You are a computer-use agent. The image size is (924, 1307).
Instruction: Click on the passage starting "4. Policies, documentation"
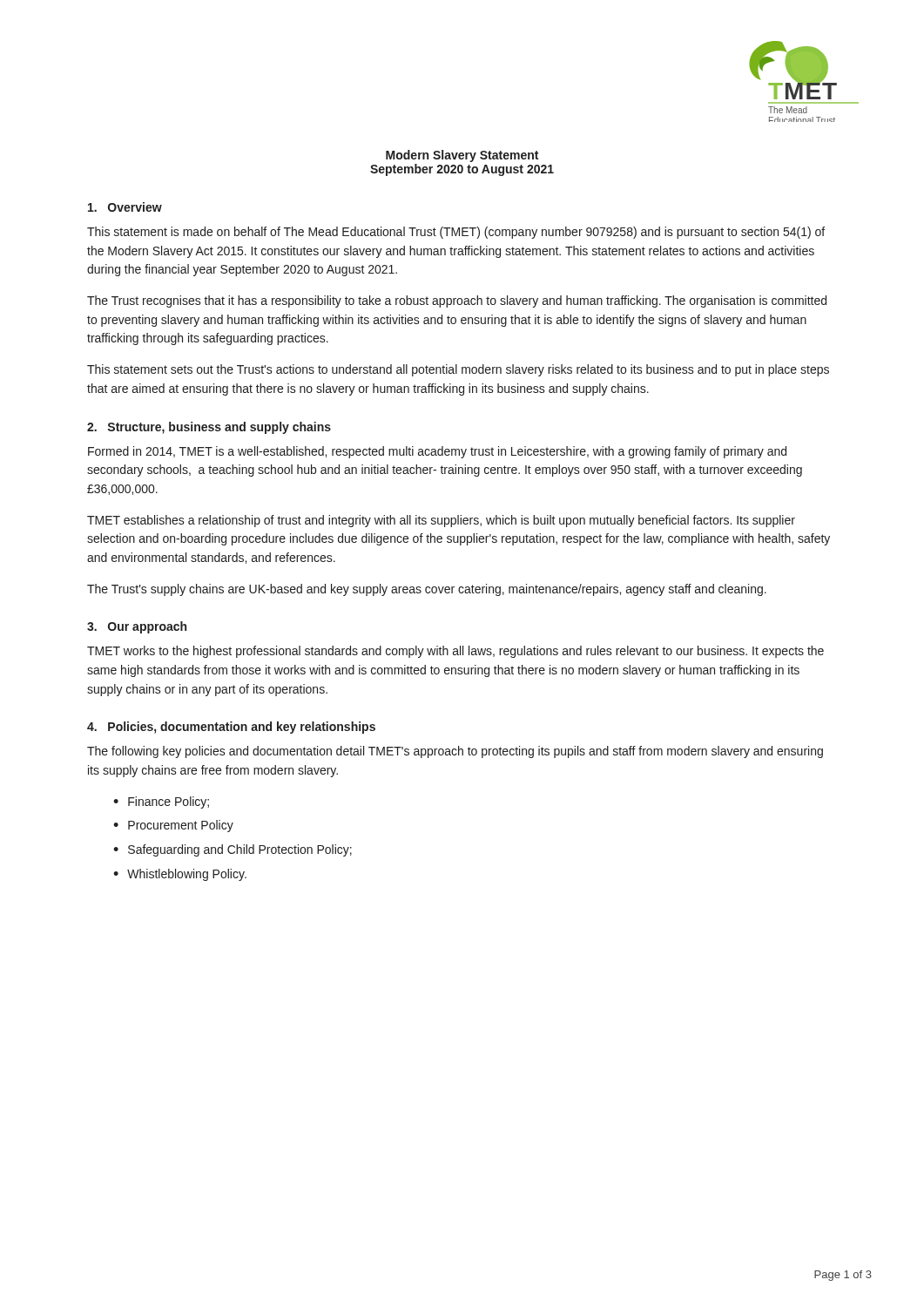click(x=231, y=727)
